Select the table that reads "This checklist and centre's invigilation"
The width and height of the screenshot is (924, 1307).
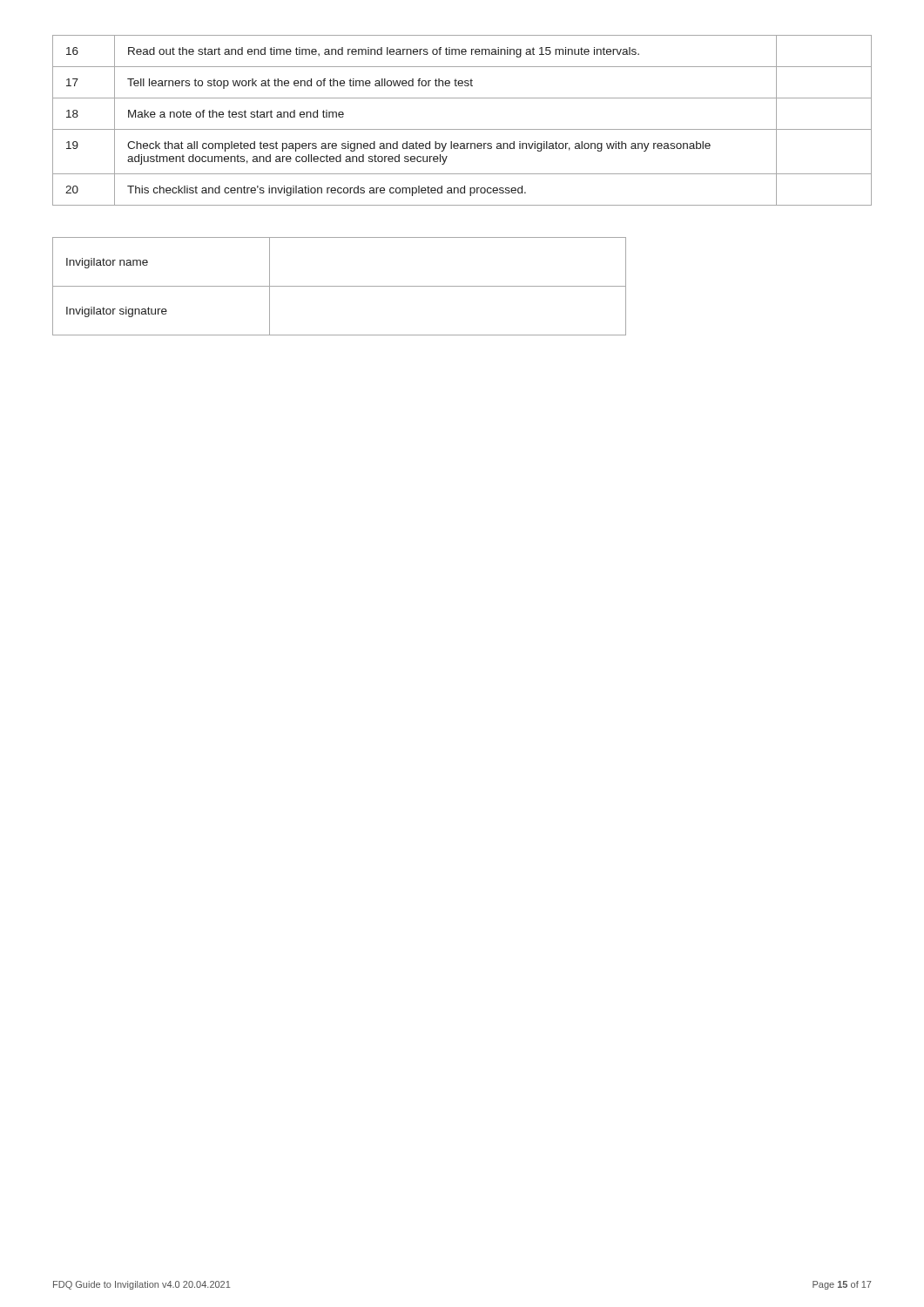click(462, 120)
